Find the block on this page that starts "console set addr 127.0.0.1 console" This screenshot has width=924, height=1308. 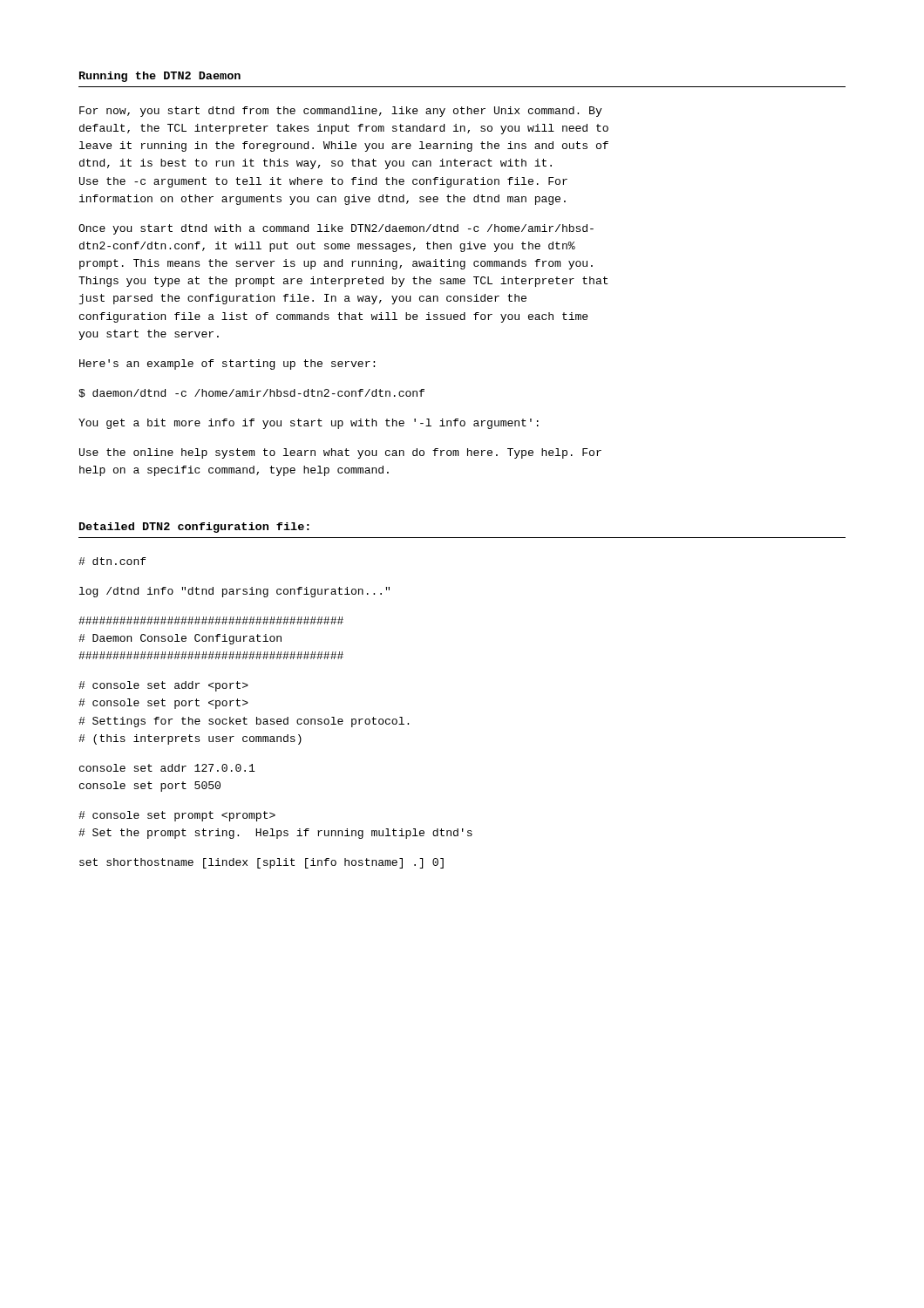click(167, 777)
